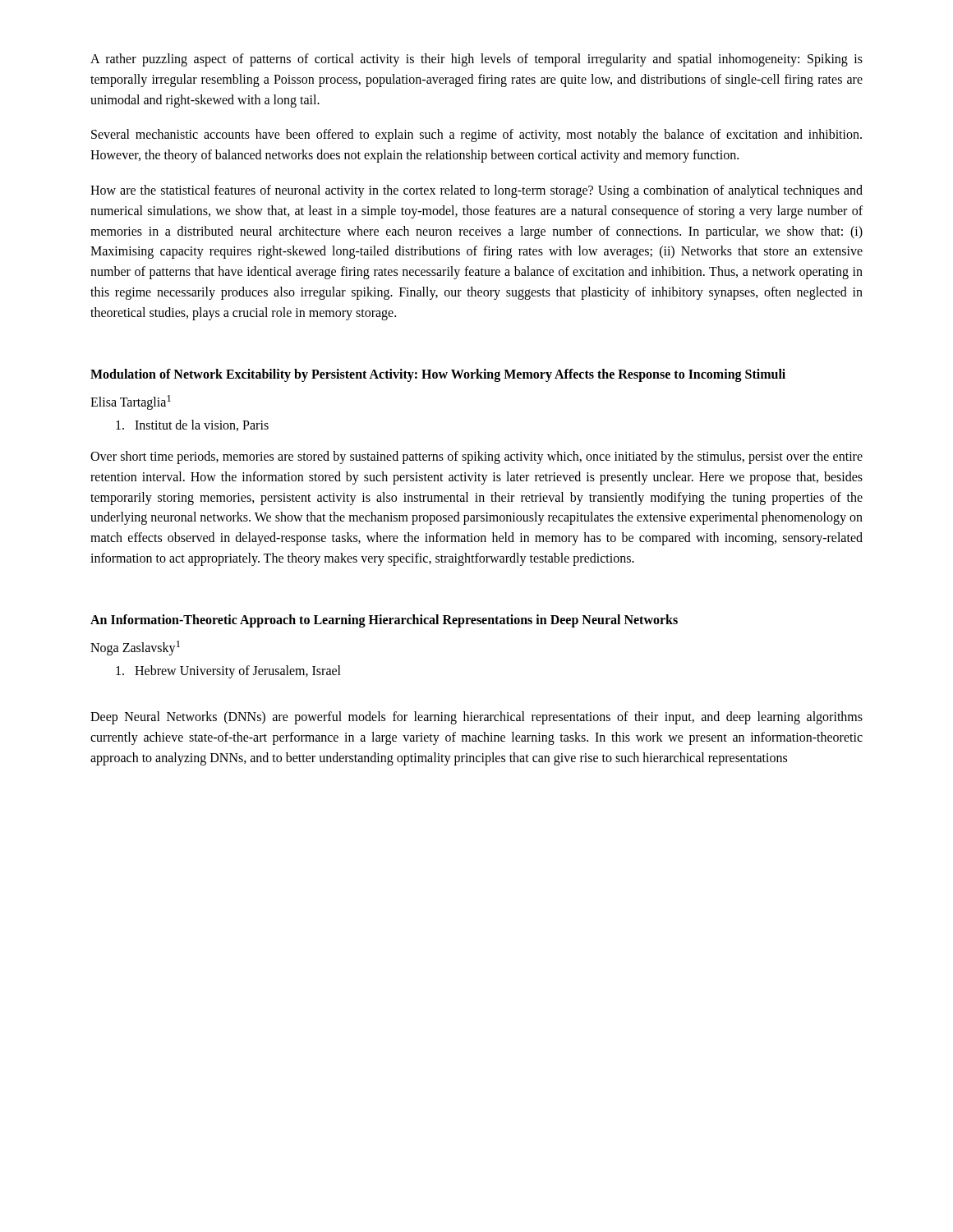Find the text that reads "Elisa Tartaglia1"
The width and height of the screenshot is (953, 1232).
coord(131,402)
